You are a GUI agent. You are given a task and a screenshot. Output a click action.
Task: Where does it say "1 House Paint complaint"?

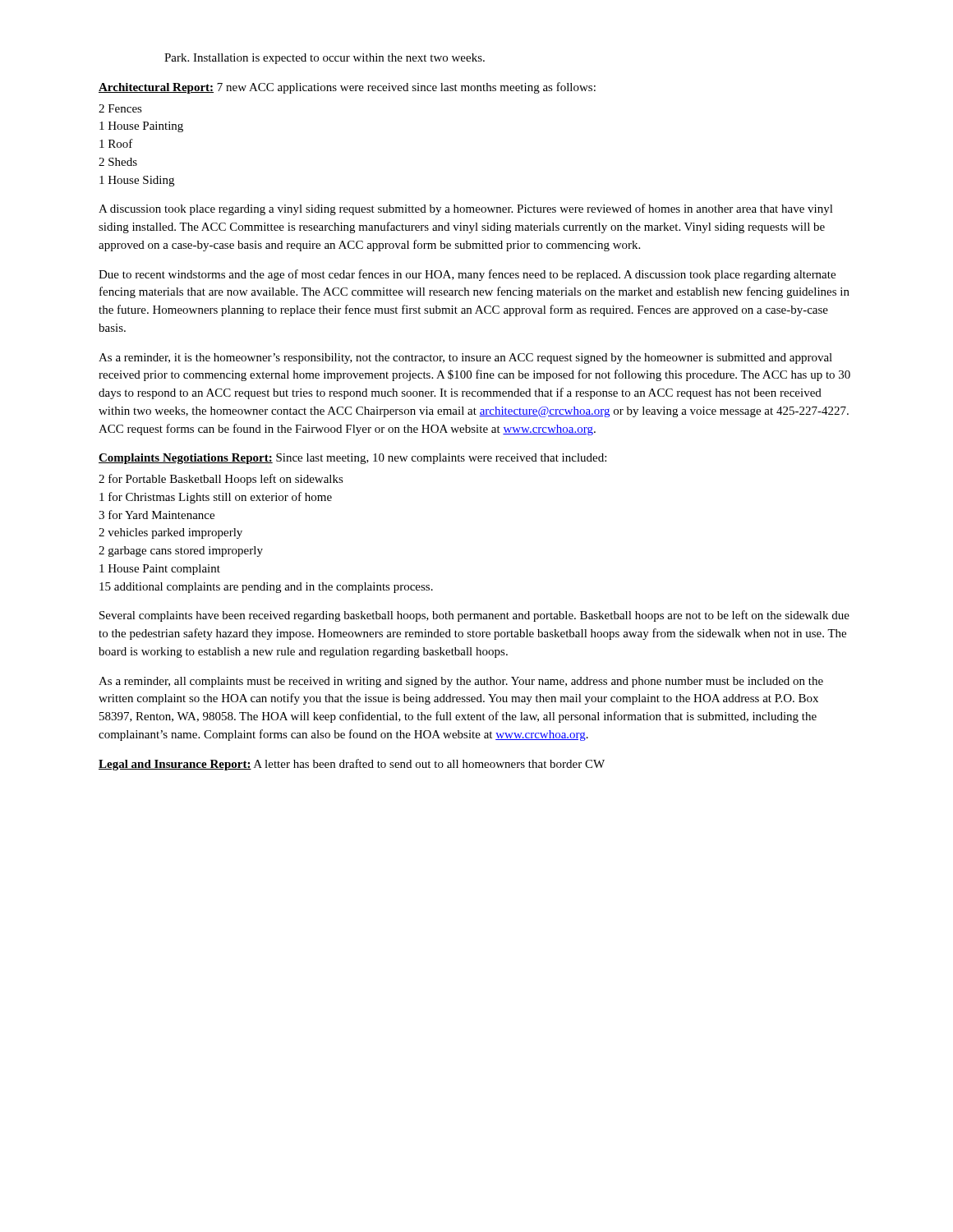[159, 568]
